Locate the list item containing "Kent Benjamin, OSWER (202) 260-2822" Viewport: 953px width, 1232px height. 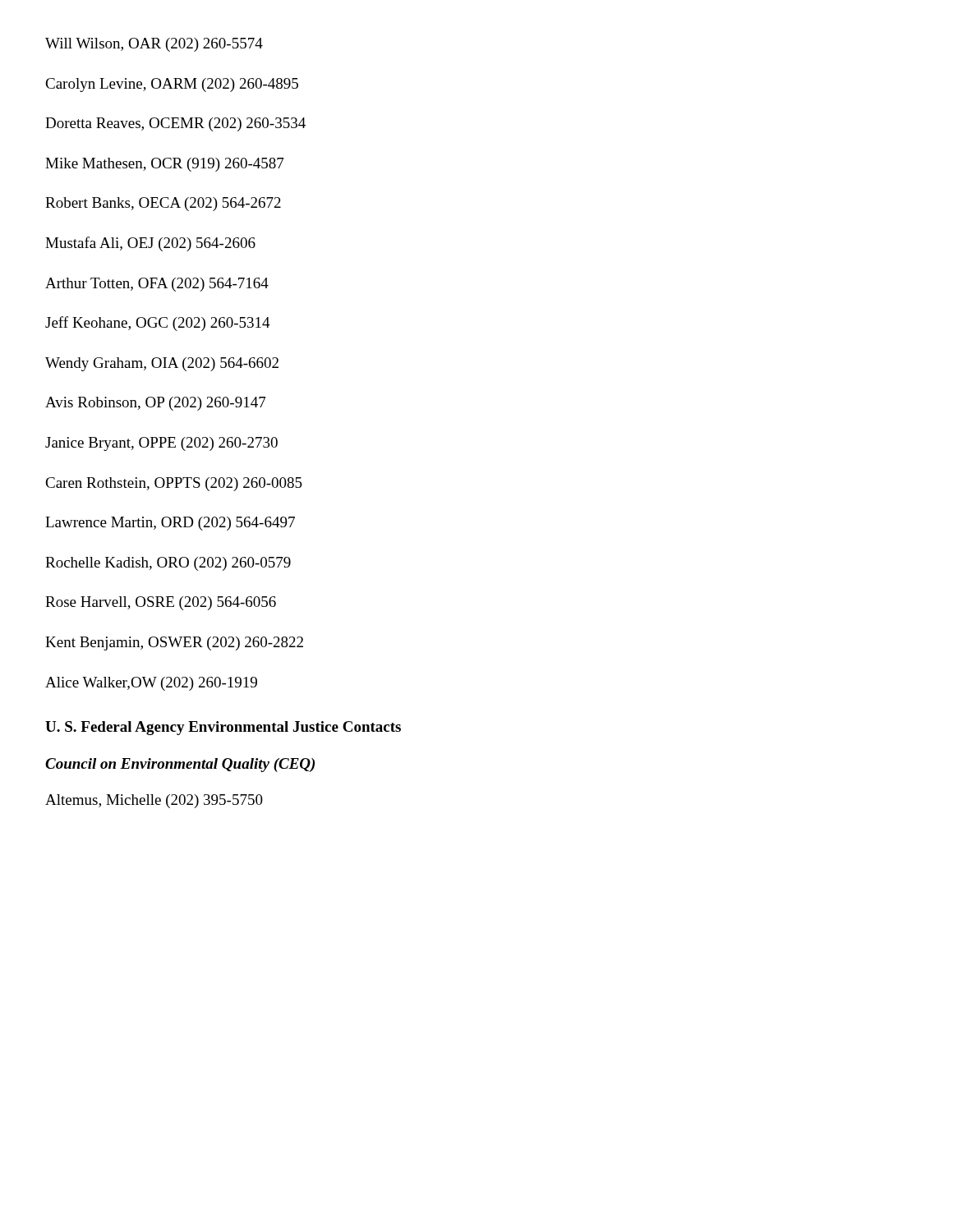[x=175, y=642]
